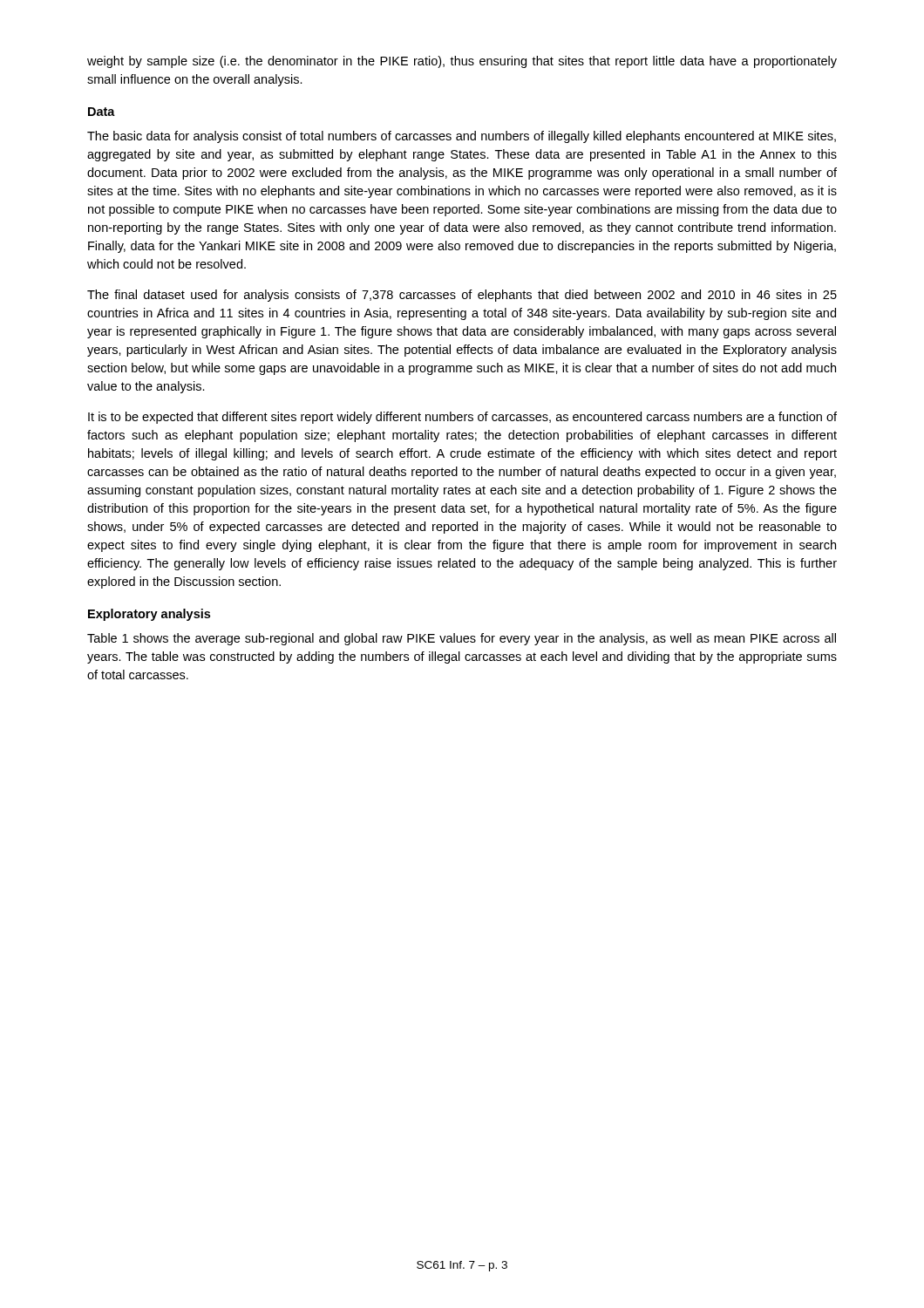Where is the passage that starts "The basic data for analysis consist of total"?
The height and width of the screenshot is (1308, 924).
tap(462, 200)
